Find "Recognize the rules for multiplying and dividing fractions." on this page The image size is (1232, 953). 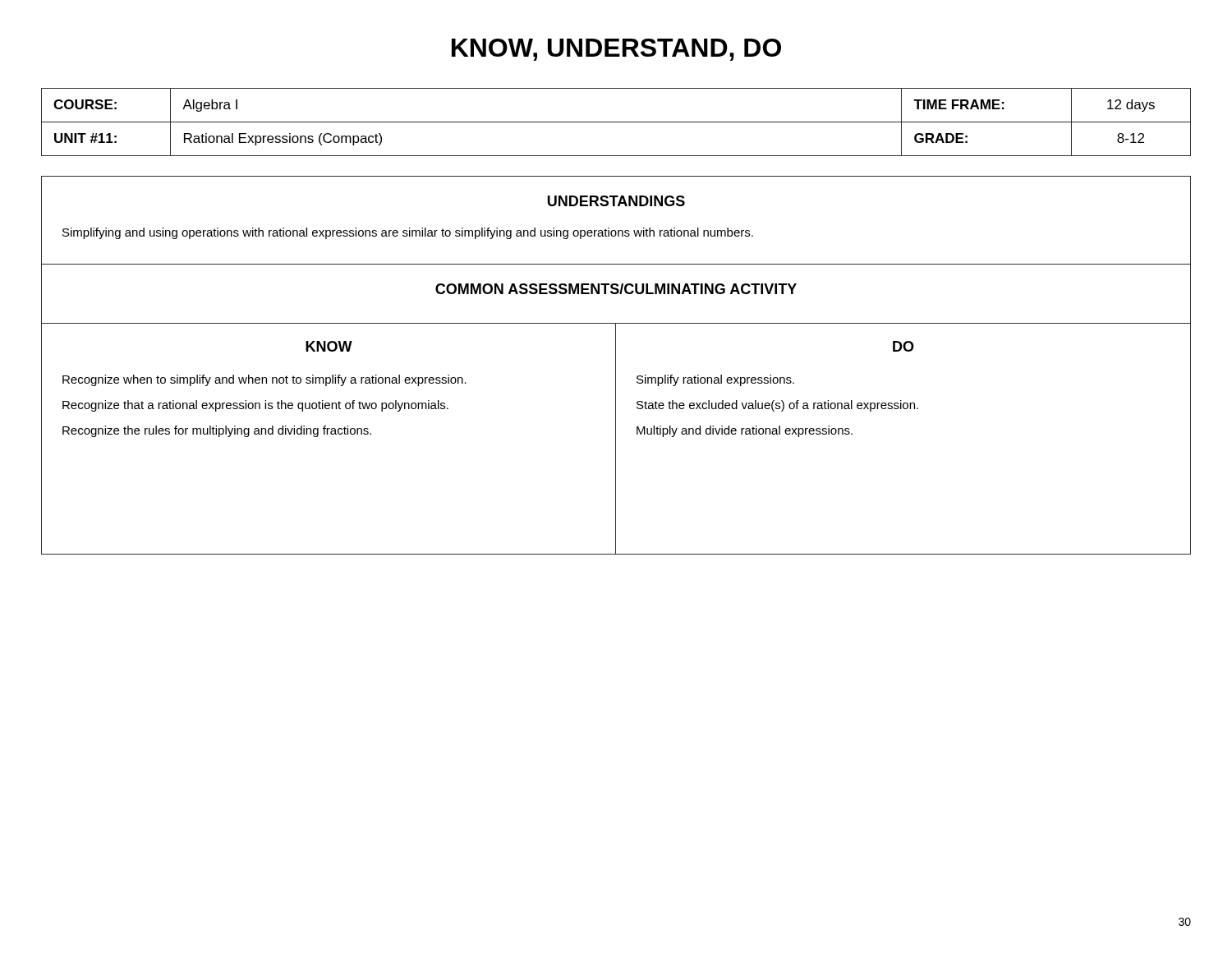(x=217, y=430)
